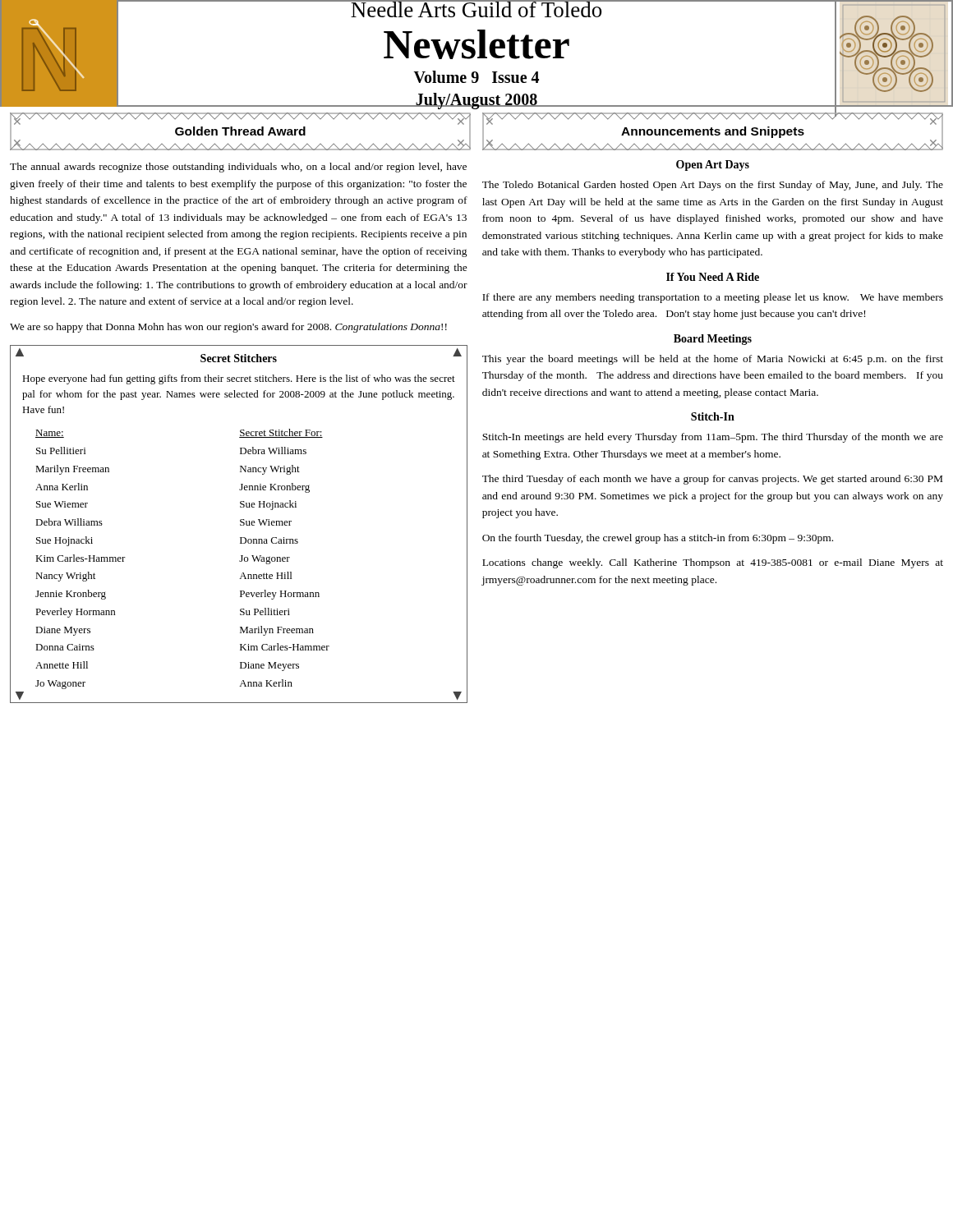Point to the block beginning "The Toledo Botanical"

pos(713,218)
